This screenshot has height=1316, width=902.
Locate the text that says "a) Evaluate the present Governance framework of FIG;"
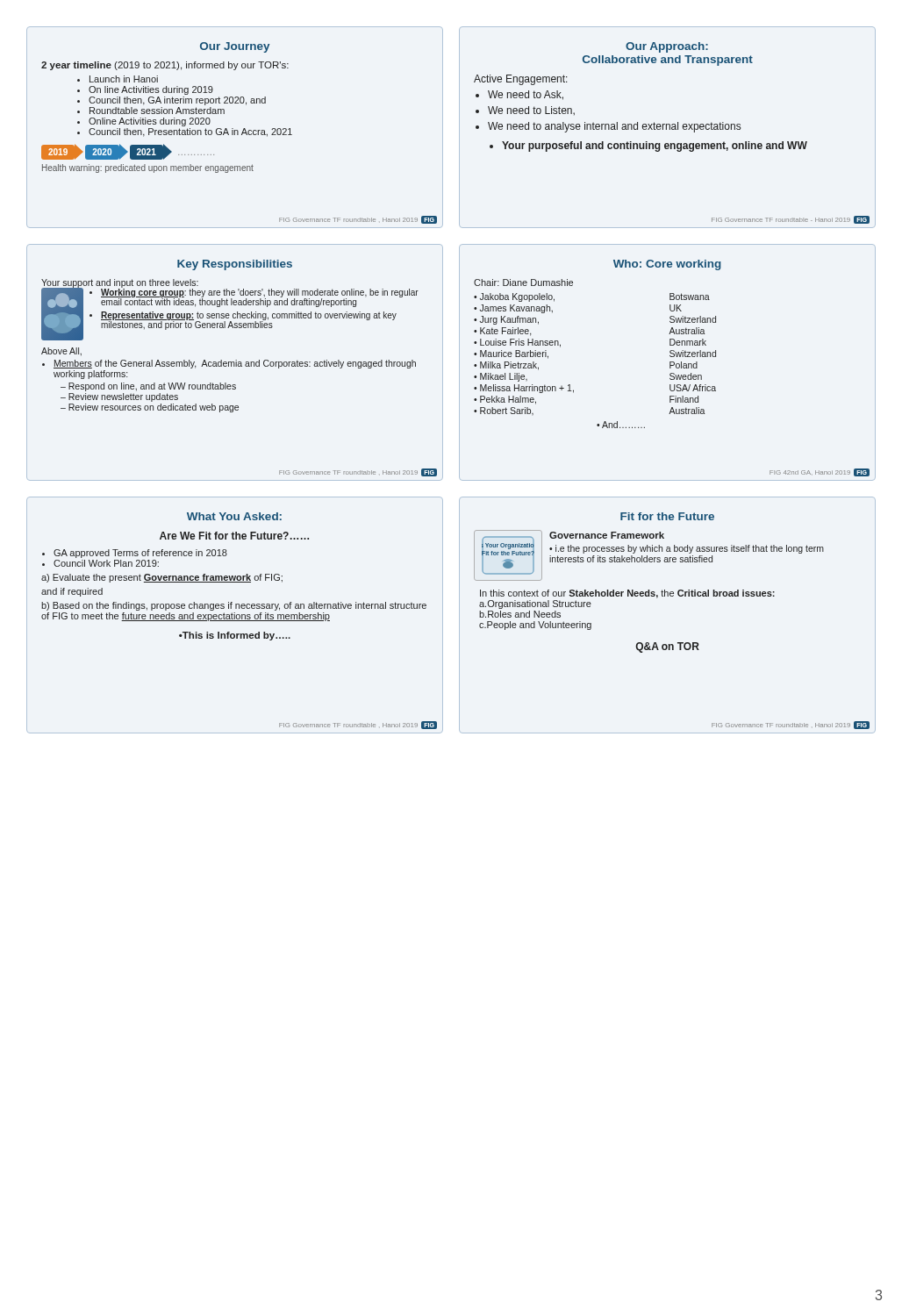162,577
